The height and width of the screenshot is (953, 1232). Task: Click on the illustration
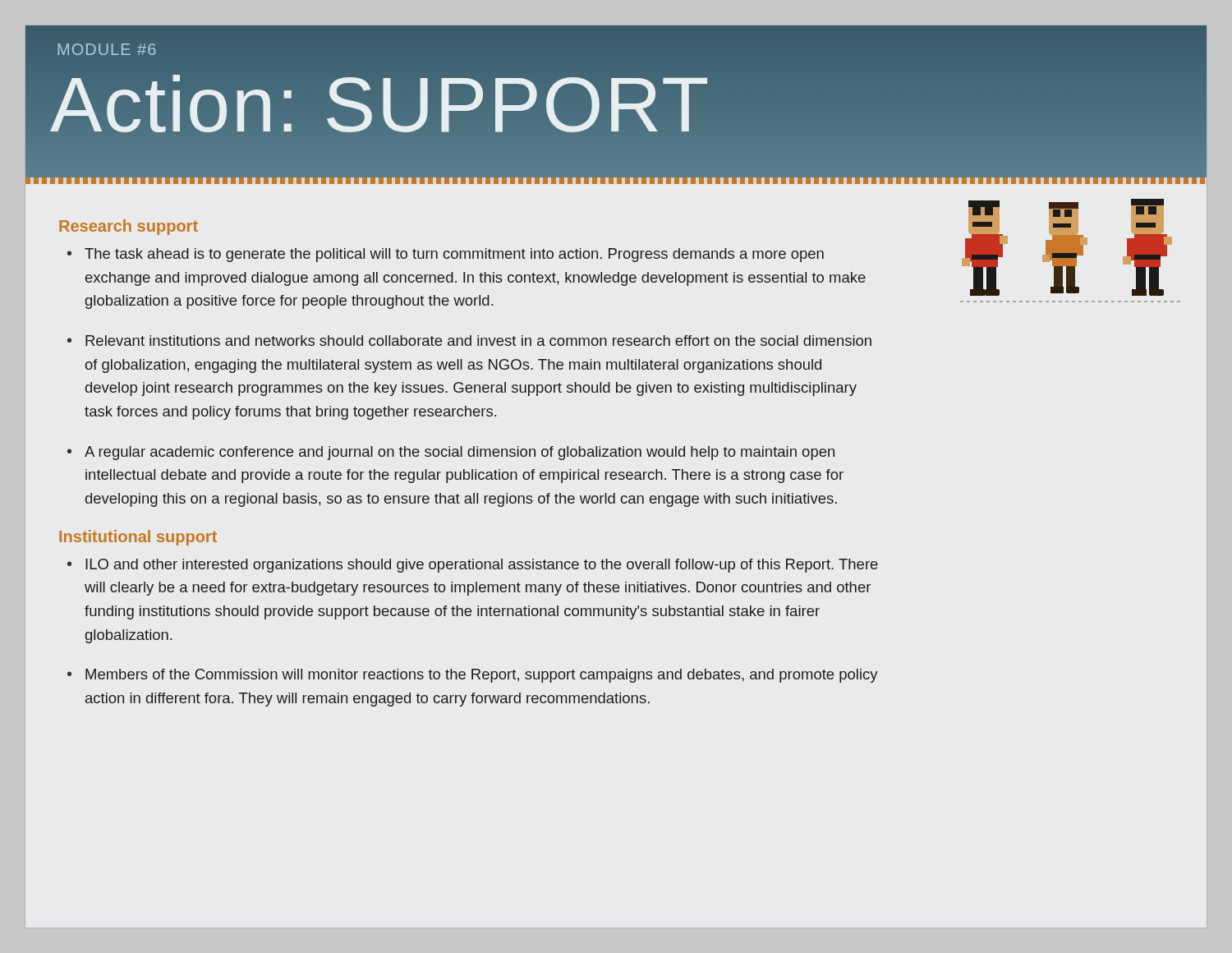point(1071,260)
